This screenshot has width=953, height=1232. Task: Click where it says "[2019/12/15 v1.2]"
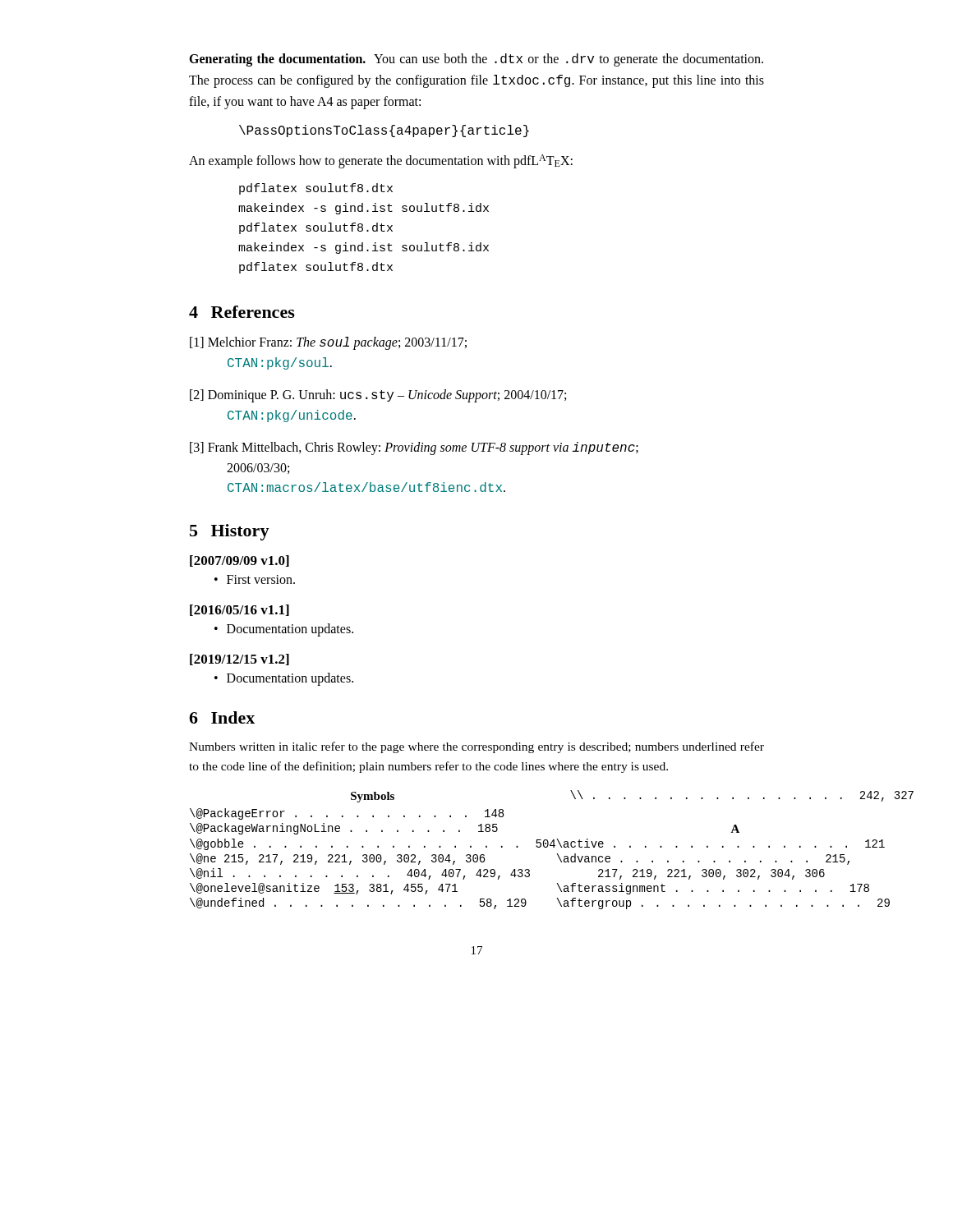[239, 659]
